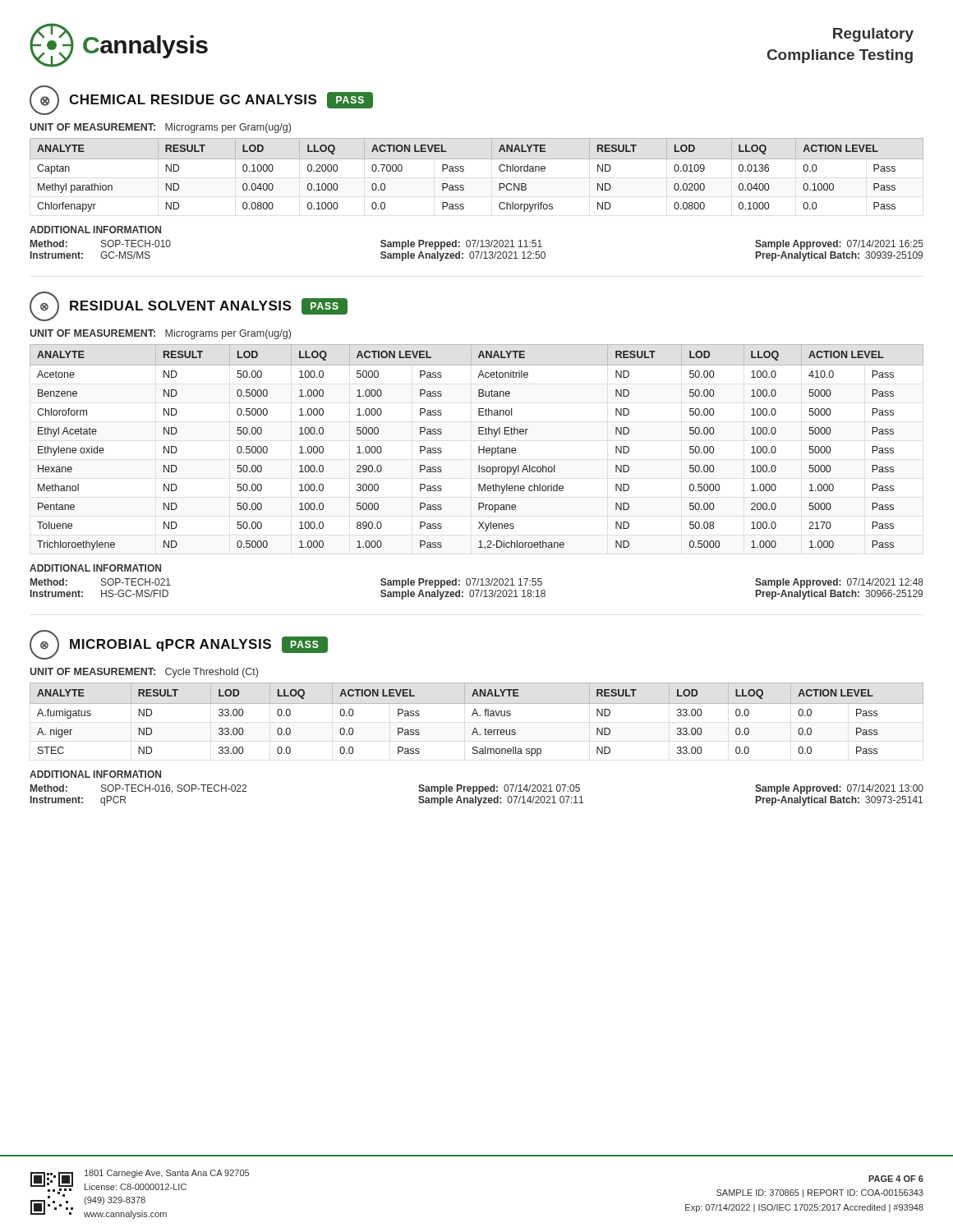Point to the text starting "ADDITIONAL INFORMATION Method:SOP-TECH-016, SOP-TECH-022 Instrument:qPCR"
Image resolution: width=953 pixels, height=1232 pixels.
tap(476, 787)
